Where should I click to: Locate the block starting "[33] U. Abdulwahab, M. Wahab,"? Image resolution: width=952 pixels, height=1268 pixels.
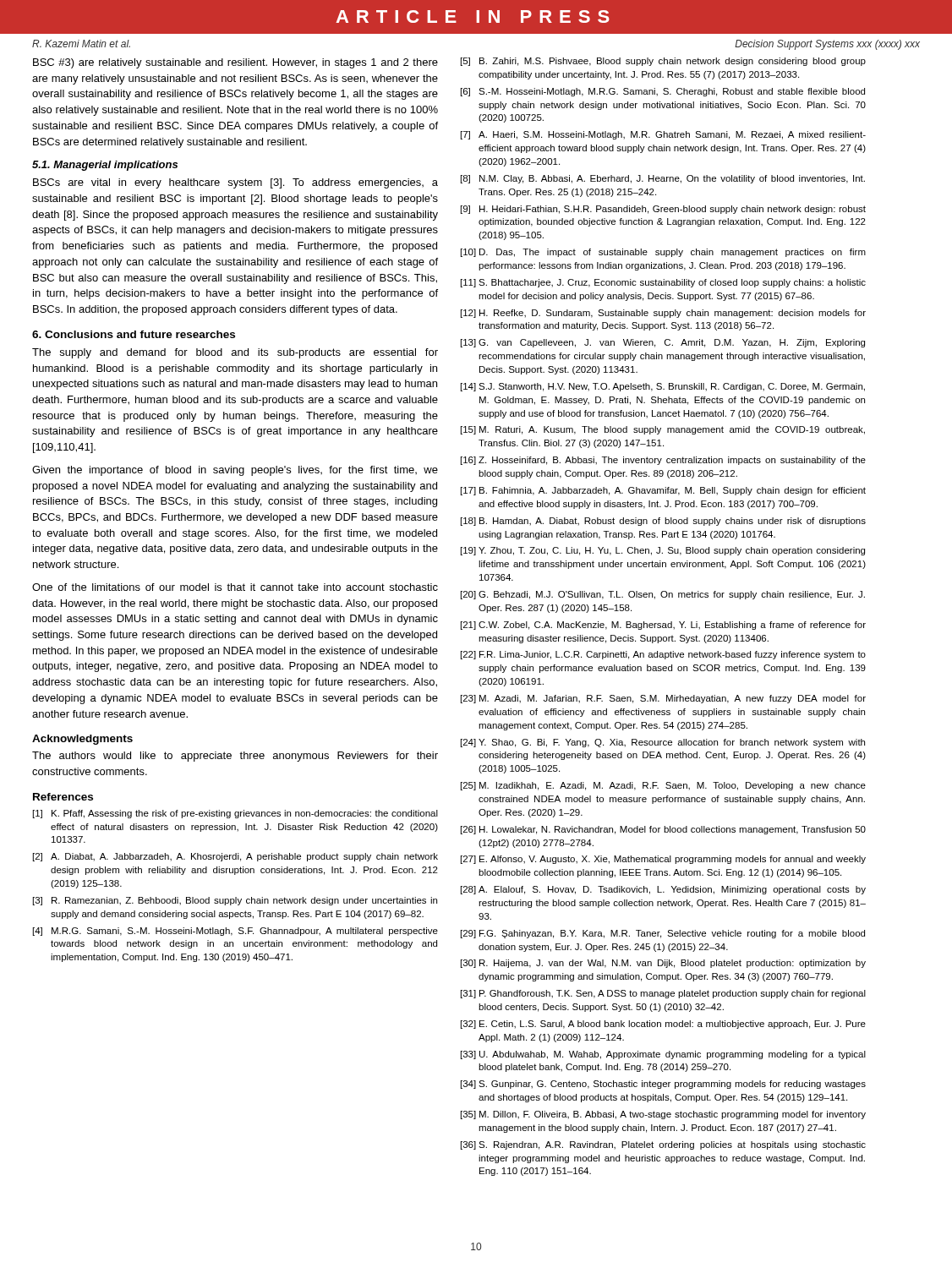tap(663, 1061)
